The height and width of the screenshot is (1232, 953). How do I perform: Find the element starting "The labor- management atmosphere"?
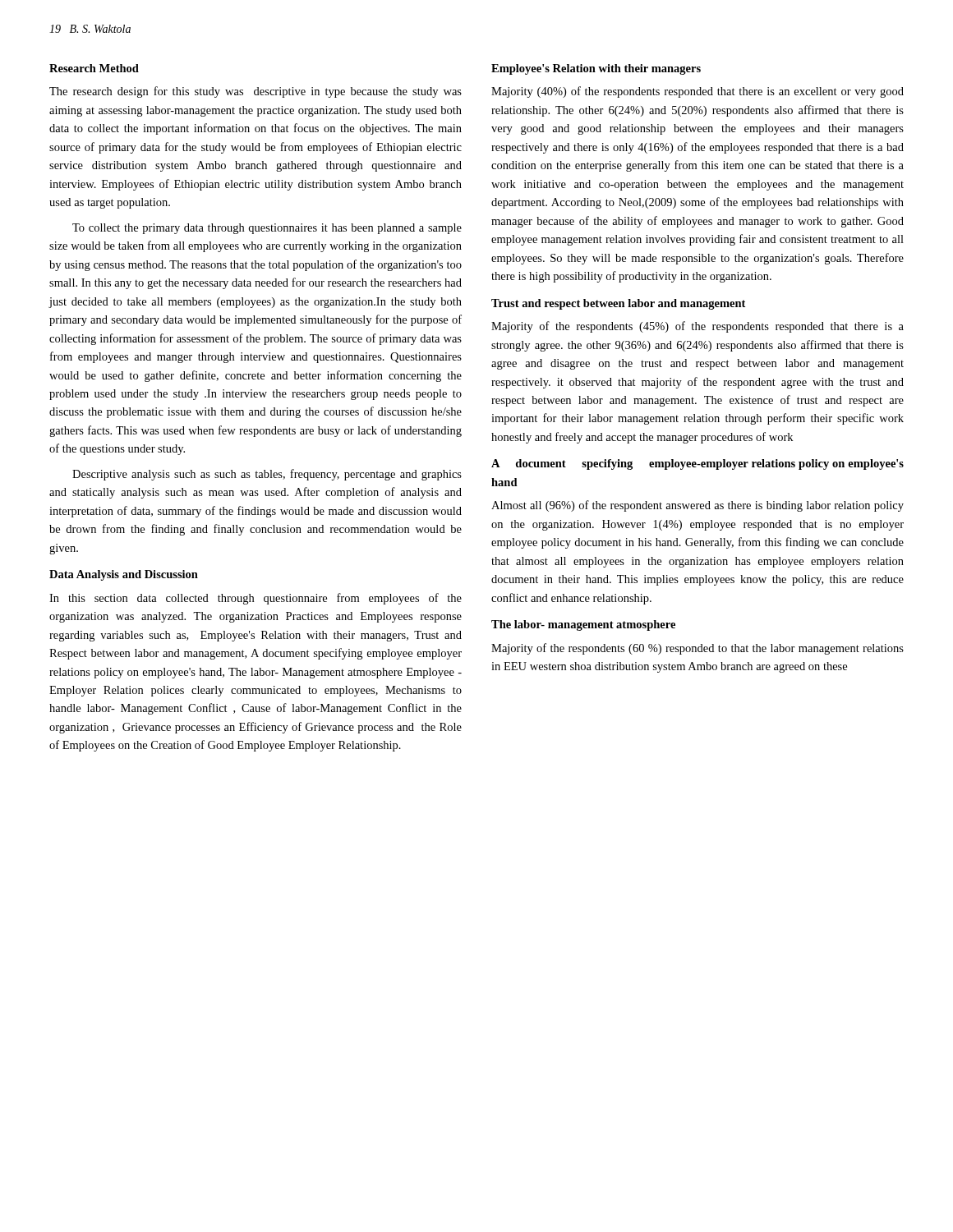coord(583,624)
